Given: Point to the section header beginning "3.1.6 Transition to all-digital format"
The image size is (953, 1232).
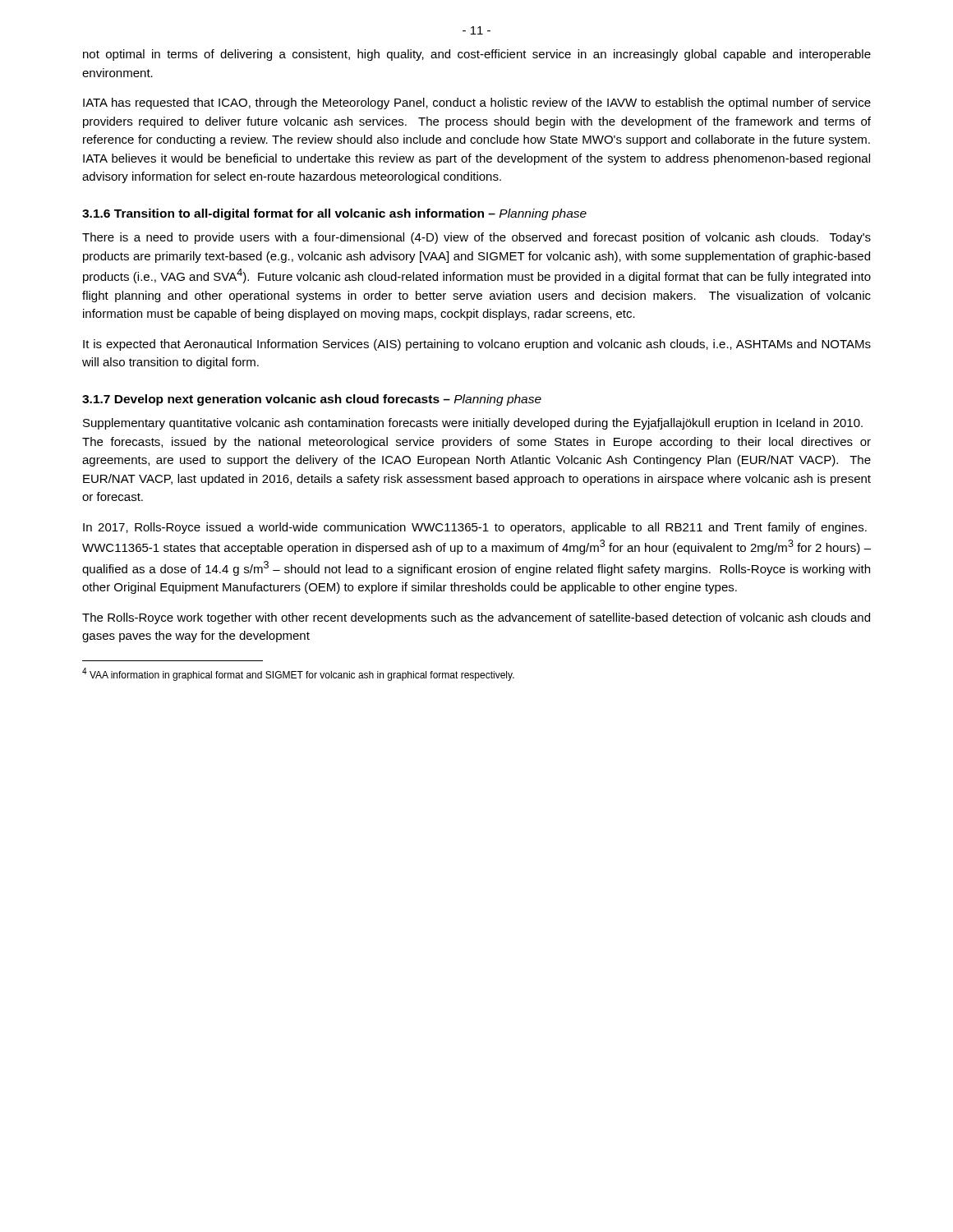Looking at the screenshot, I should coord(334,213).
